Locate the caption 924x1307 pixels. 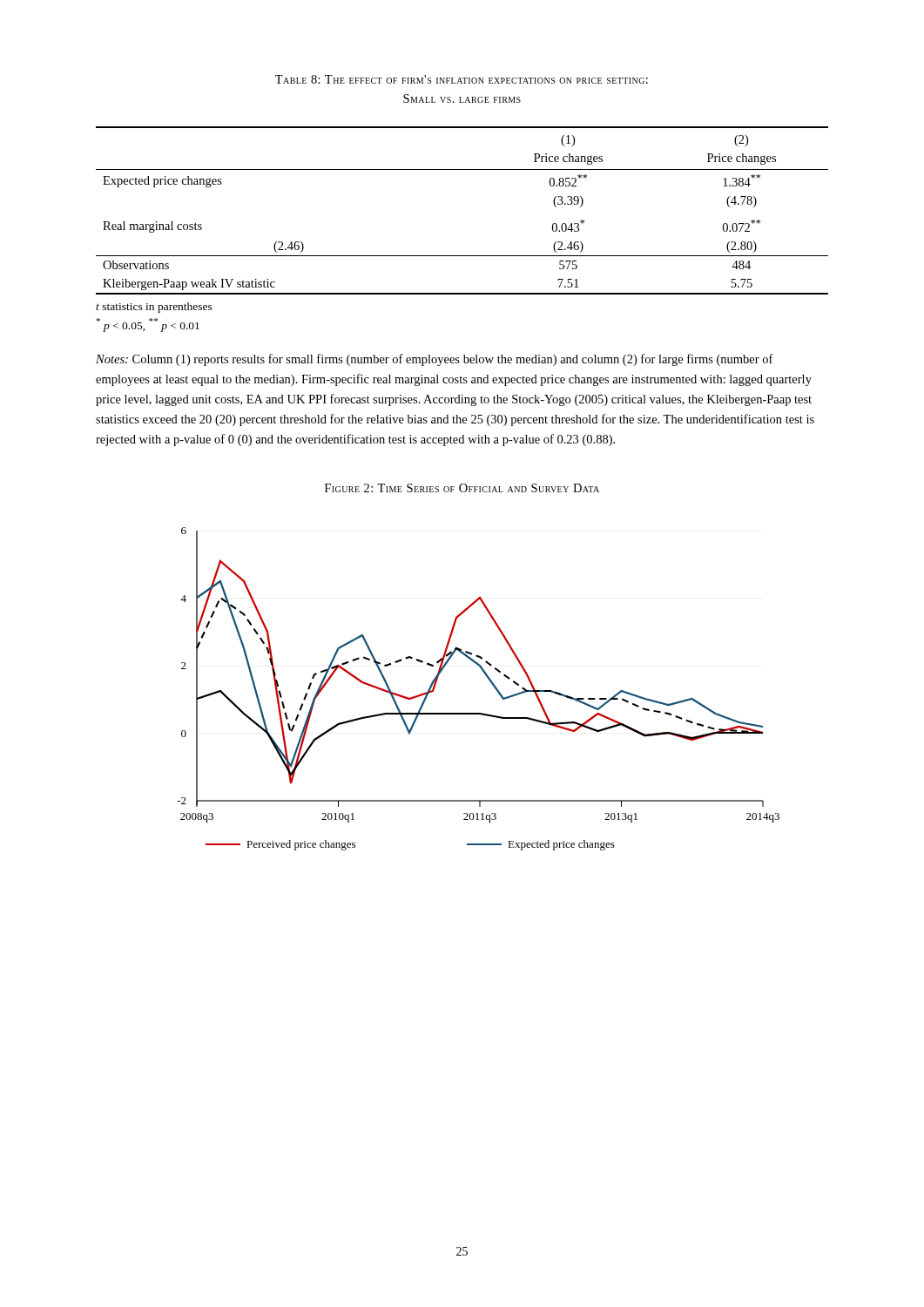point(462,488)
